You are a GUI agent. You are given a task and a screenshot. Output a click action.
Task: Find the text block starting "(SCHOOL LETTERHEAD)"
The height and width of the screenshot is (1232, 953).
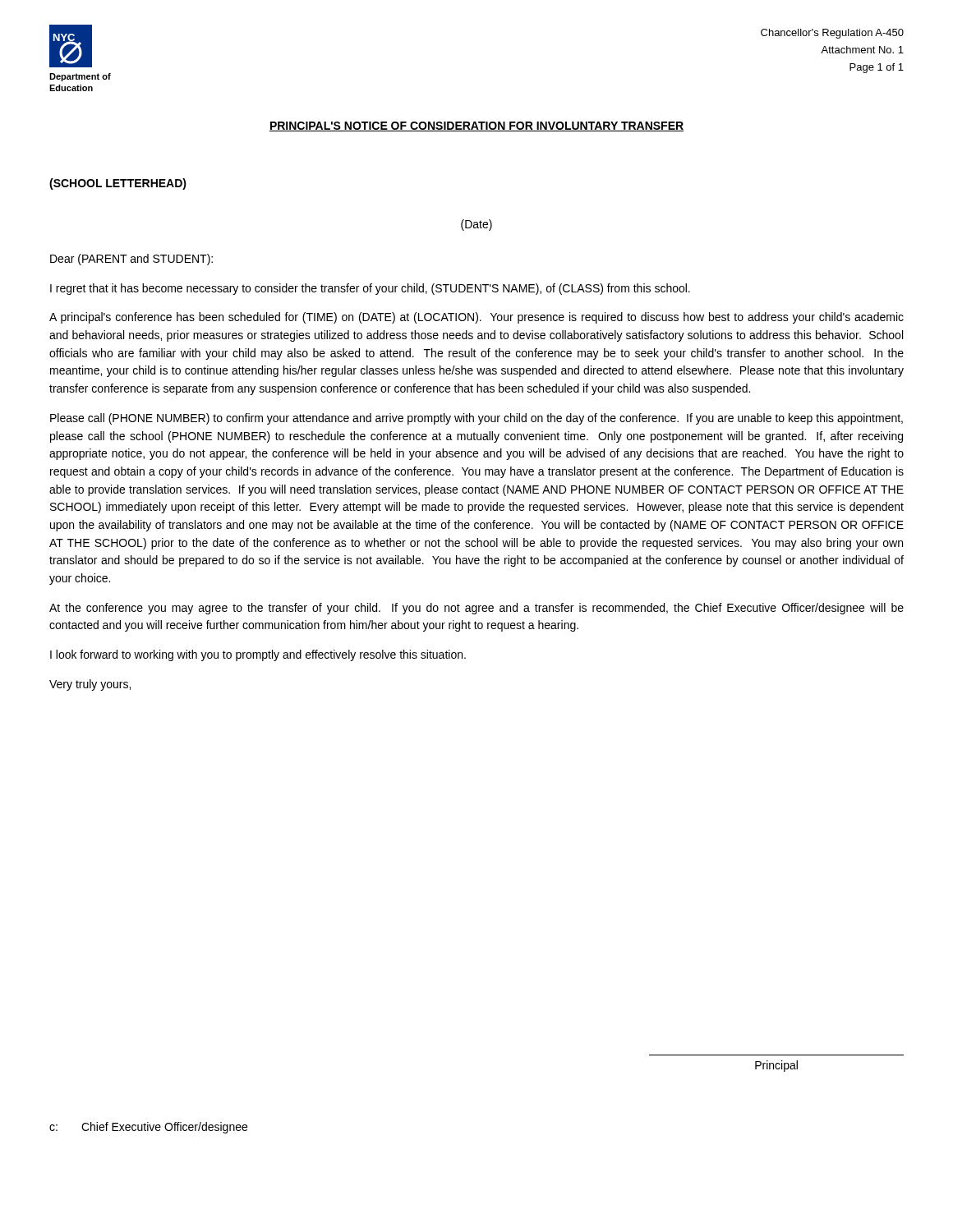coord(118,183)
